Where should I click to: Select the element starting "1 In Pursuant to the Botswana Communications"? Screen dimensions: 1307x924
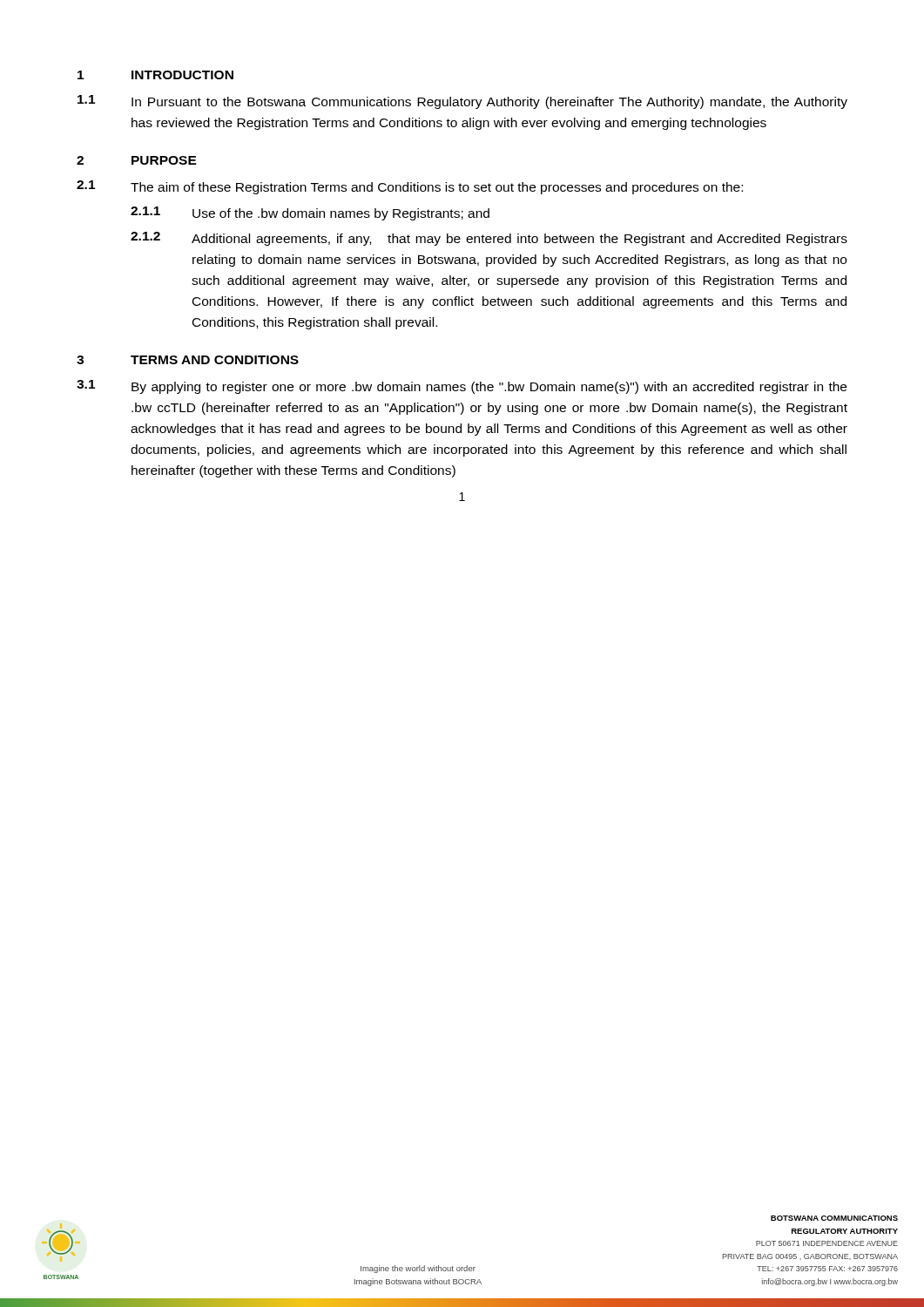pyautogui.click(x=462, y=112)
